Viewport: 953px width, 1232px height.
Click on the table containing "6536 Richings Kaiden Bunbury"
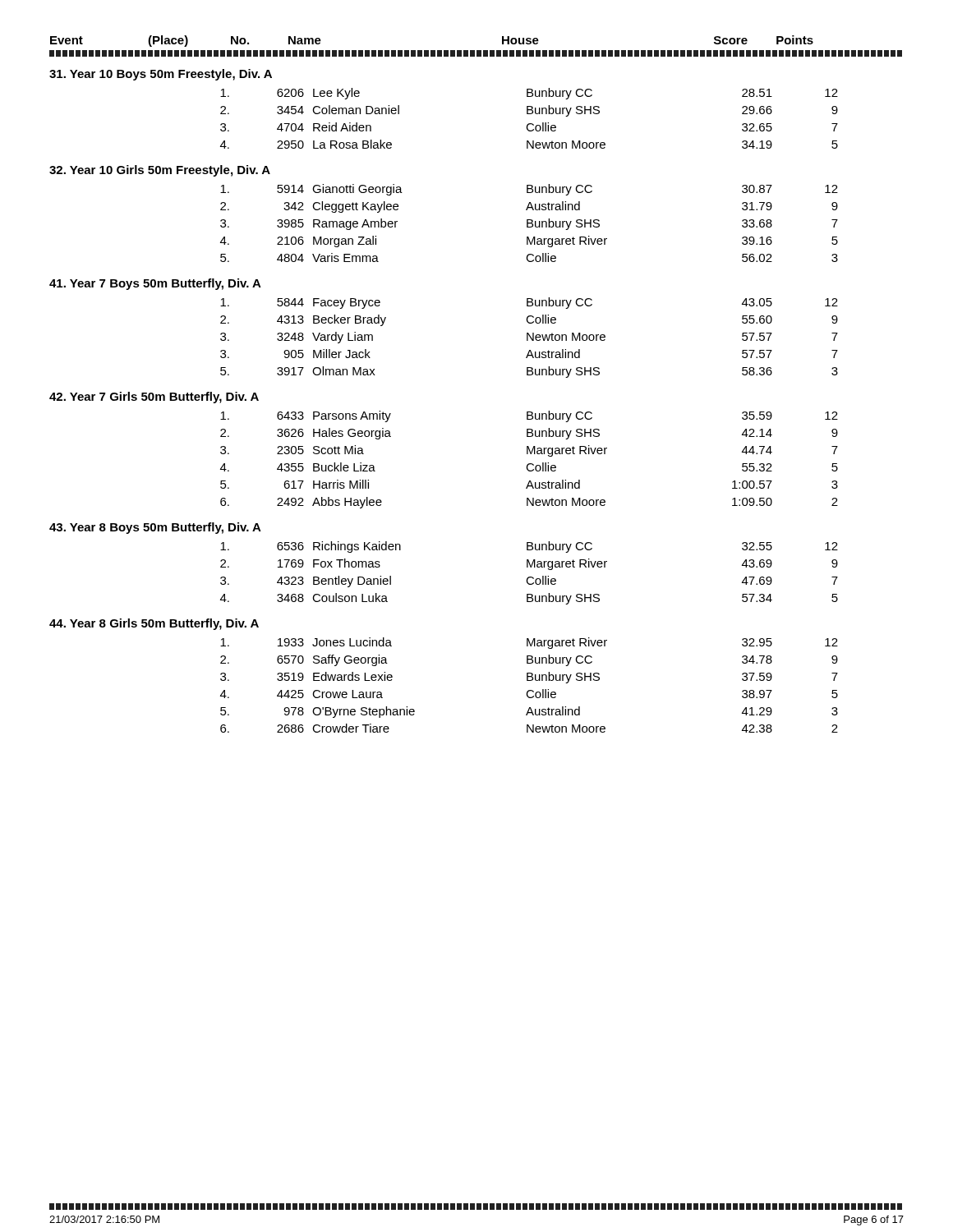pos(476,572)
